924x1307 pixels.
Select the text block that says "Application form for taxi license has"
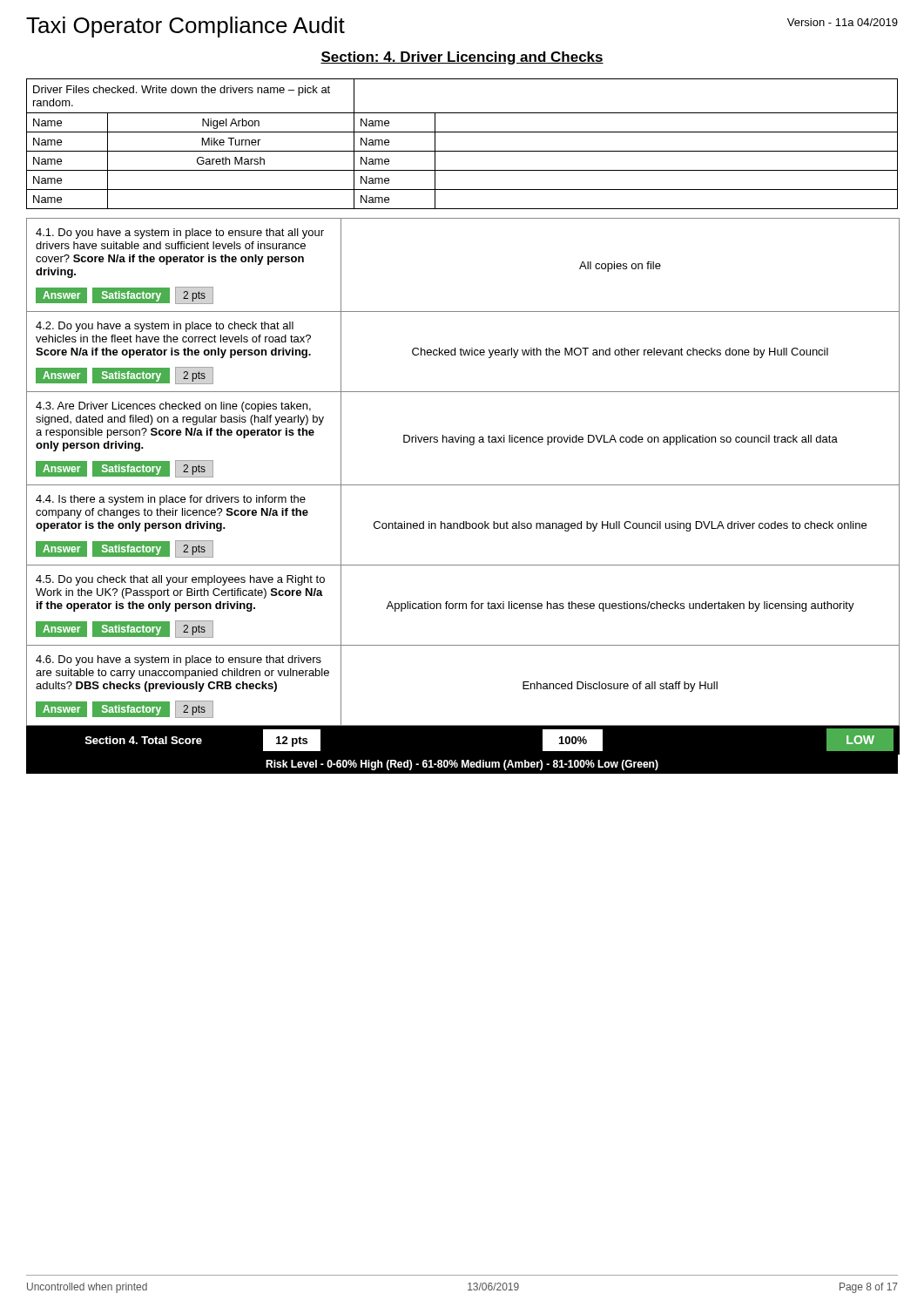[620, 605]
